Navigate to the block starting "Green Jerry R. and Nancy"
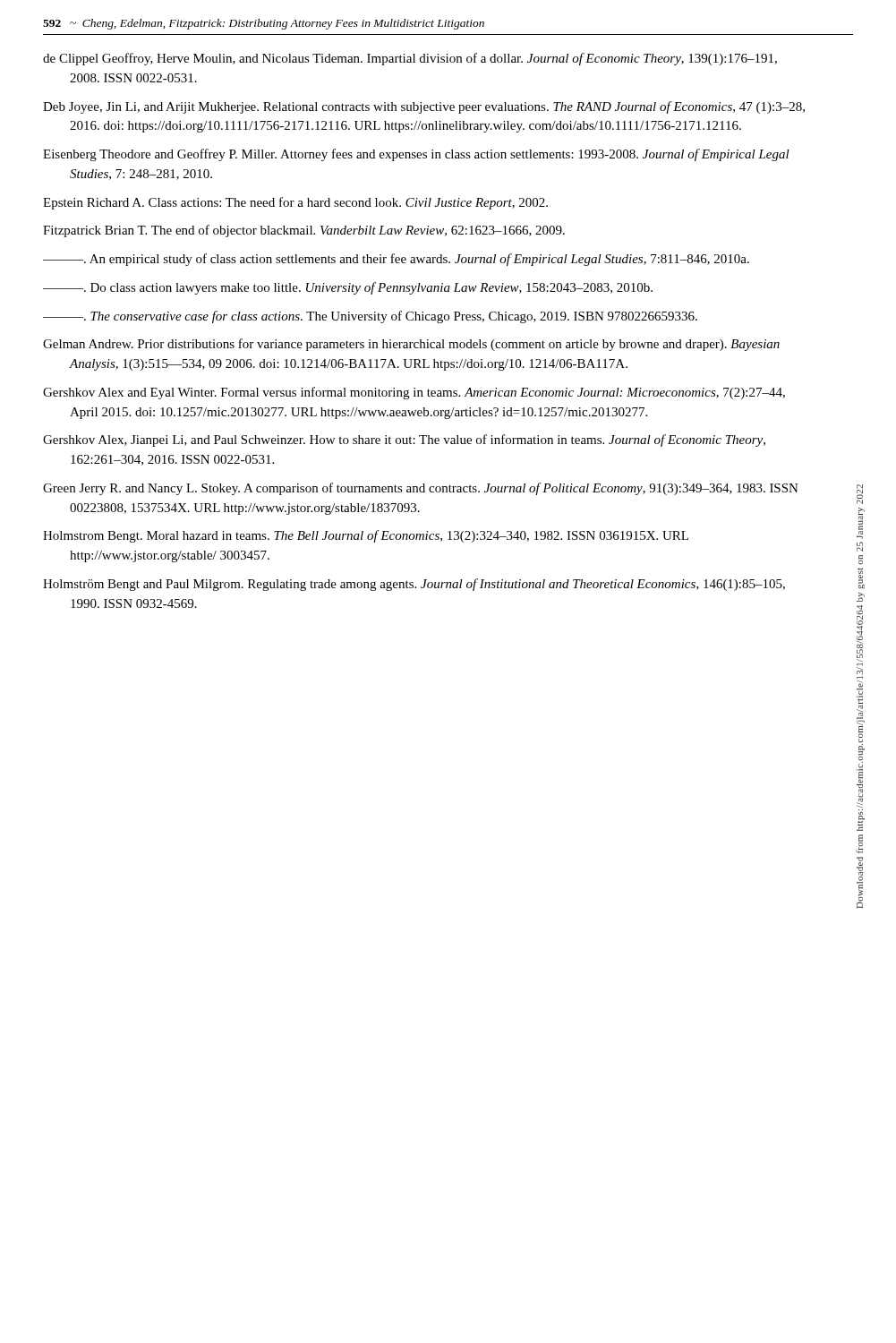 [421, 497]
